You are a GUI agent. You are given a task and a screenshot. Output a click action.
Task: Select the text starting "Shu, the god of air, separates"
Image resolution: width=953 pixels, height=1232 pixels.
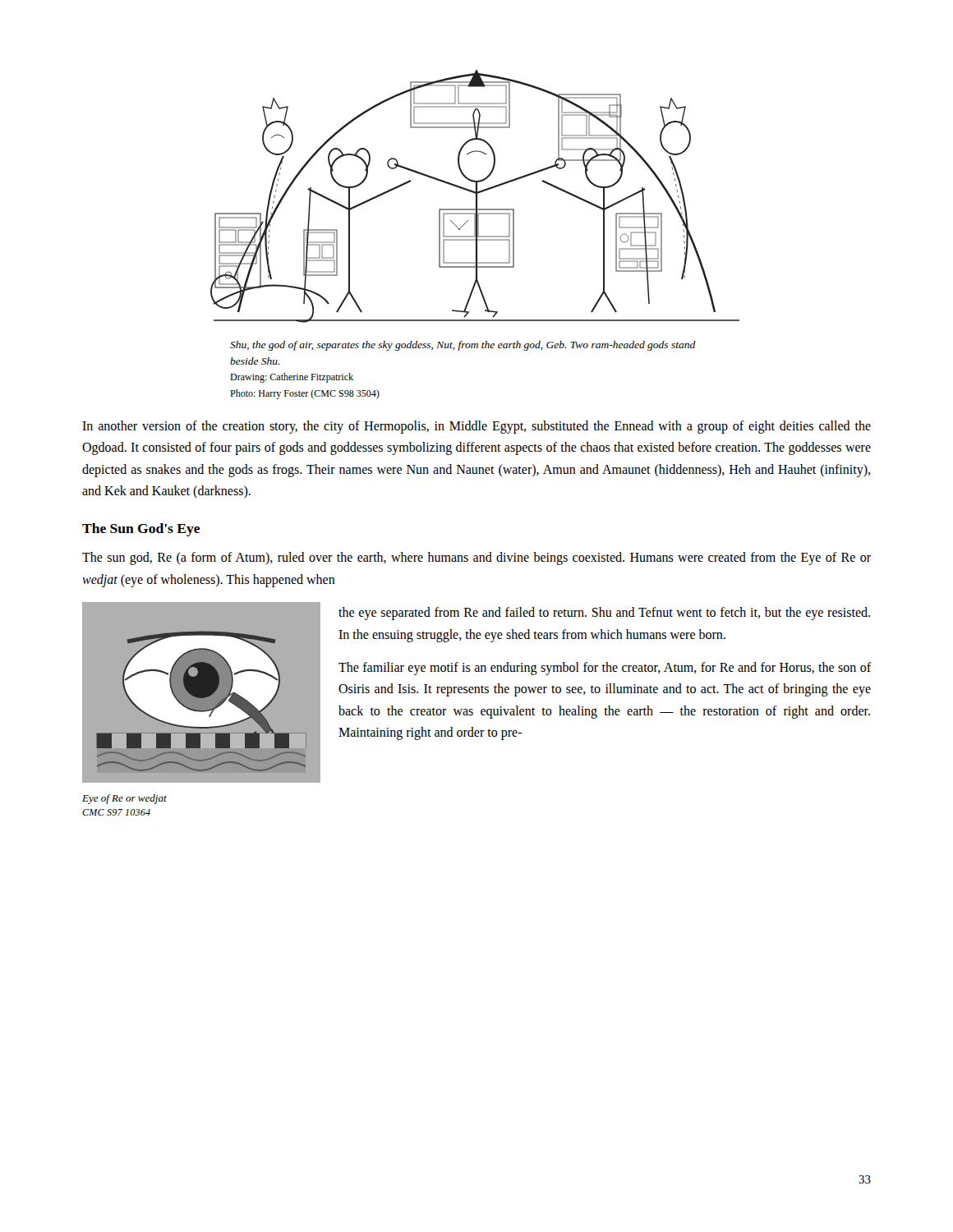463,346
